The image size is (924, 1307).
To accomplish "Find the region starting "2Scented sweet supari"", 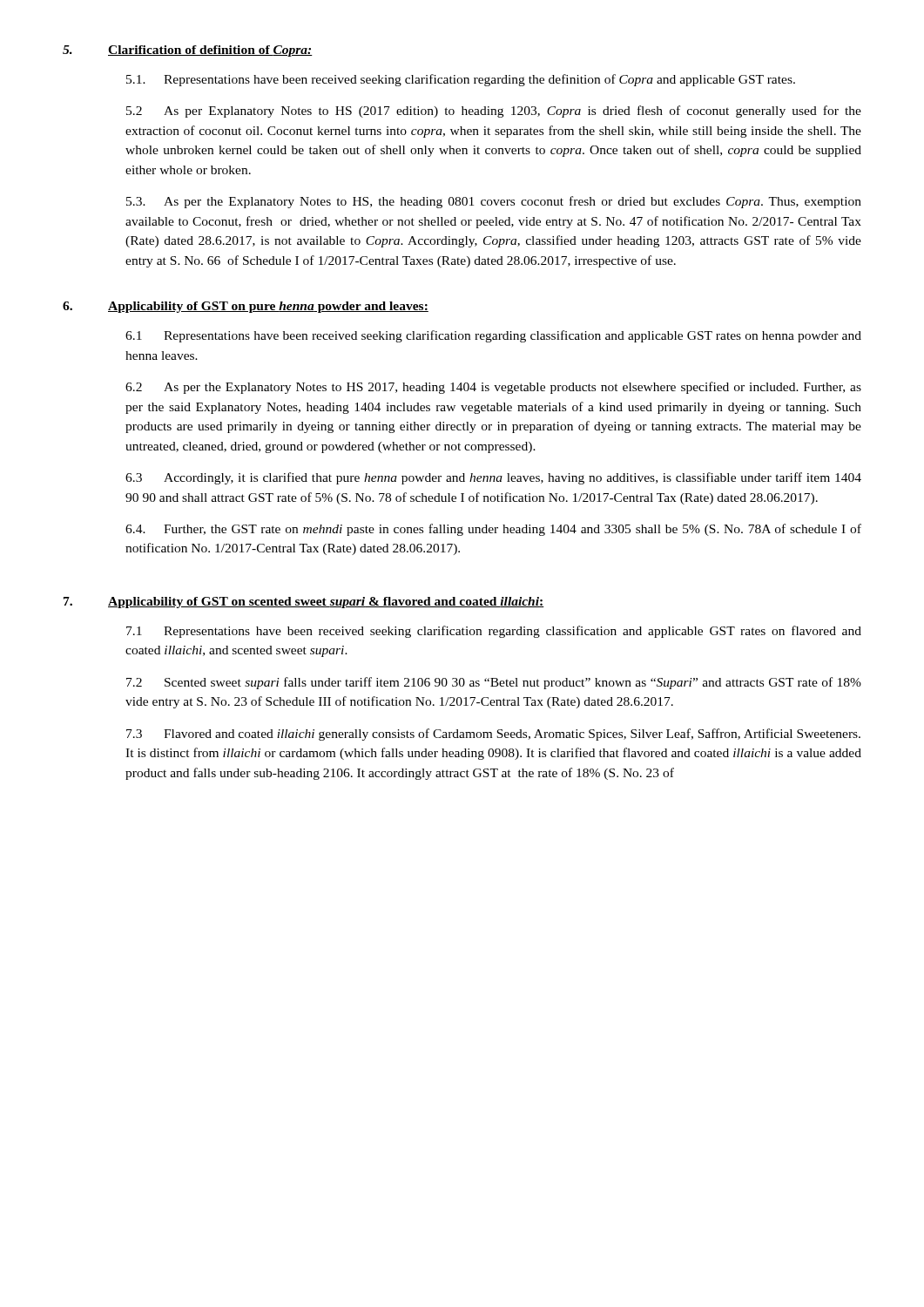I will [x=493, y=691].
